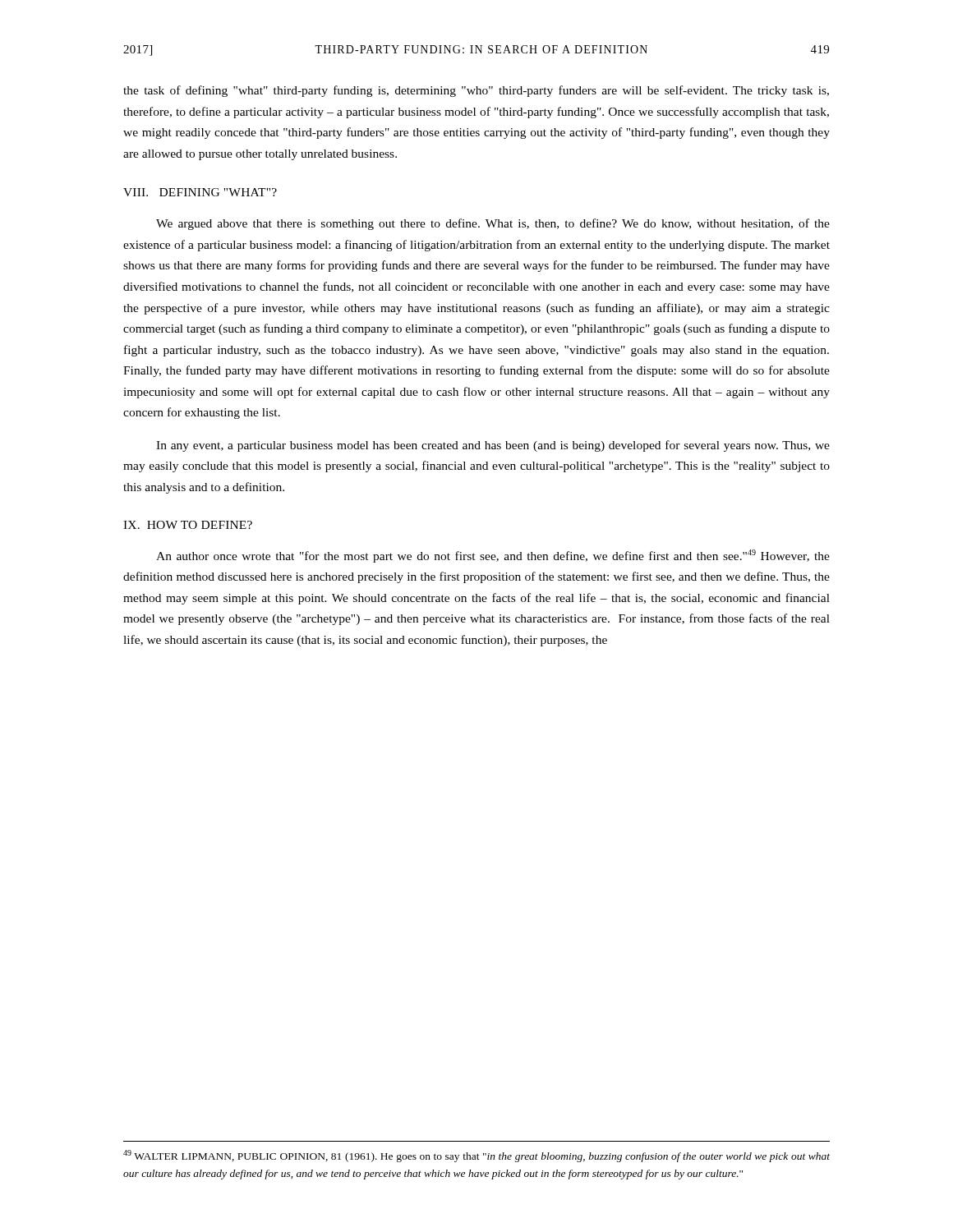Select the text block containing "An author once wrote that "for the"
The image size is (953, 1232).
click(476, 598)
